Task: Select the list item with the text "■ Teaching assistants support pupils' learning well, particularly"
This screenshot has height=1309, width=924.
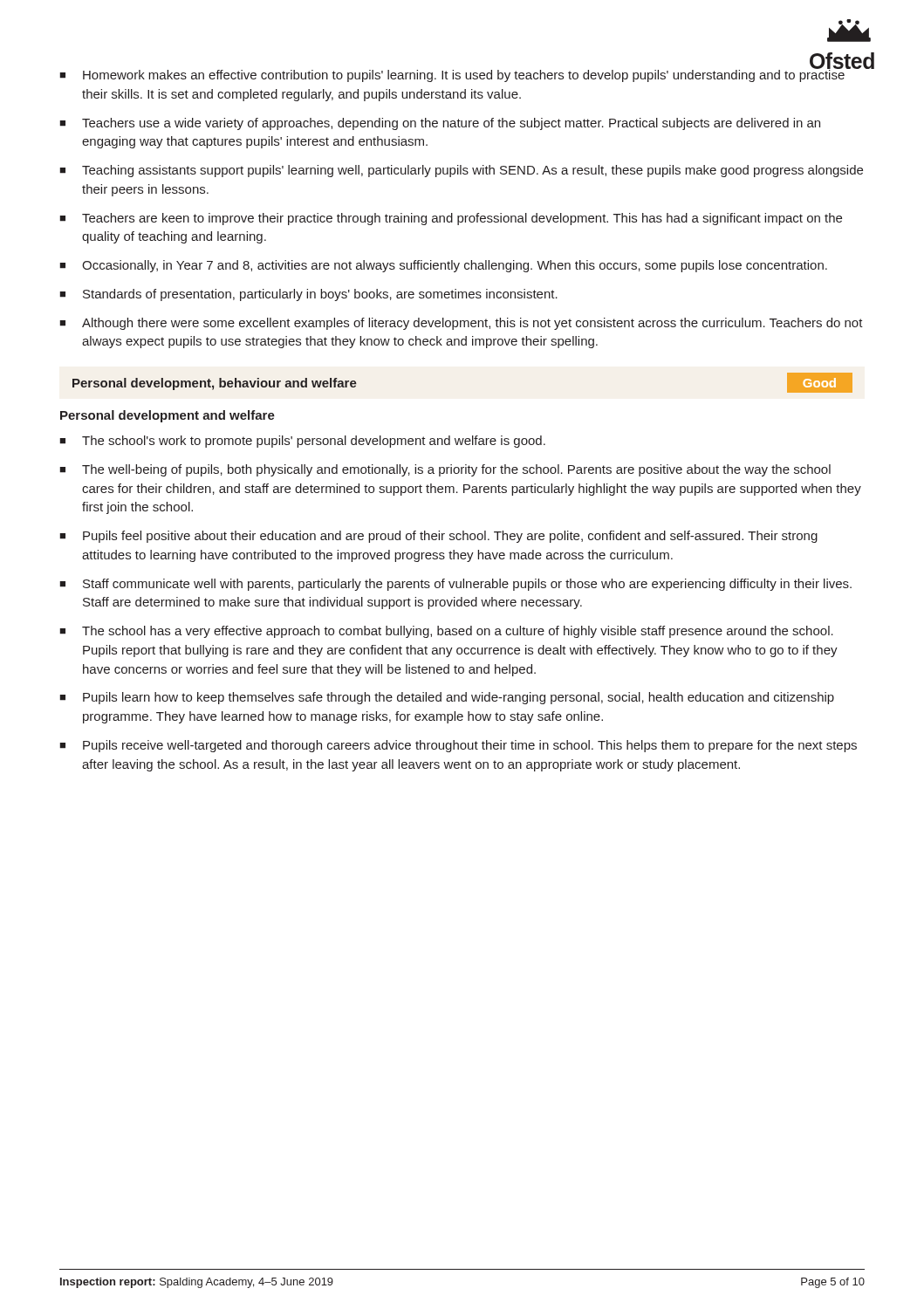Action: pyautogui.click(x=462, y=180)
